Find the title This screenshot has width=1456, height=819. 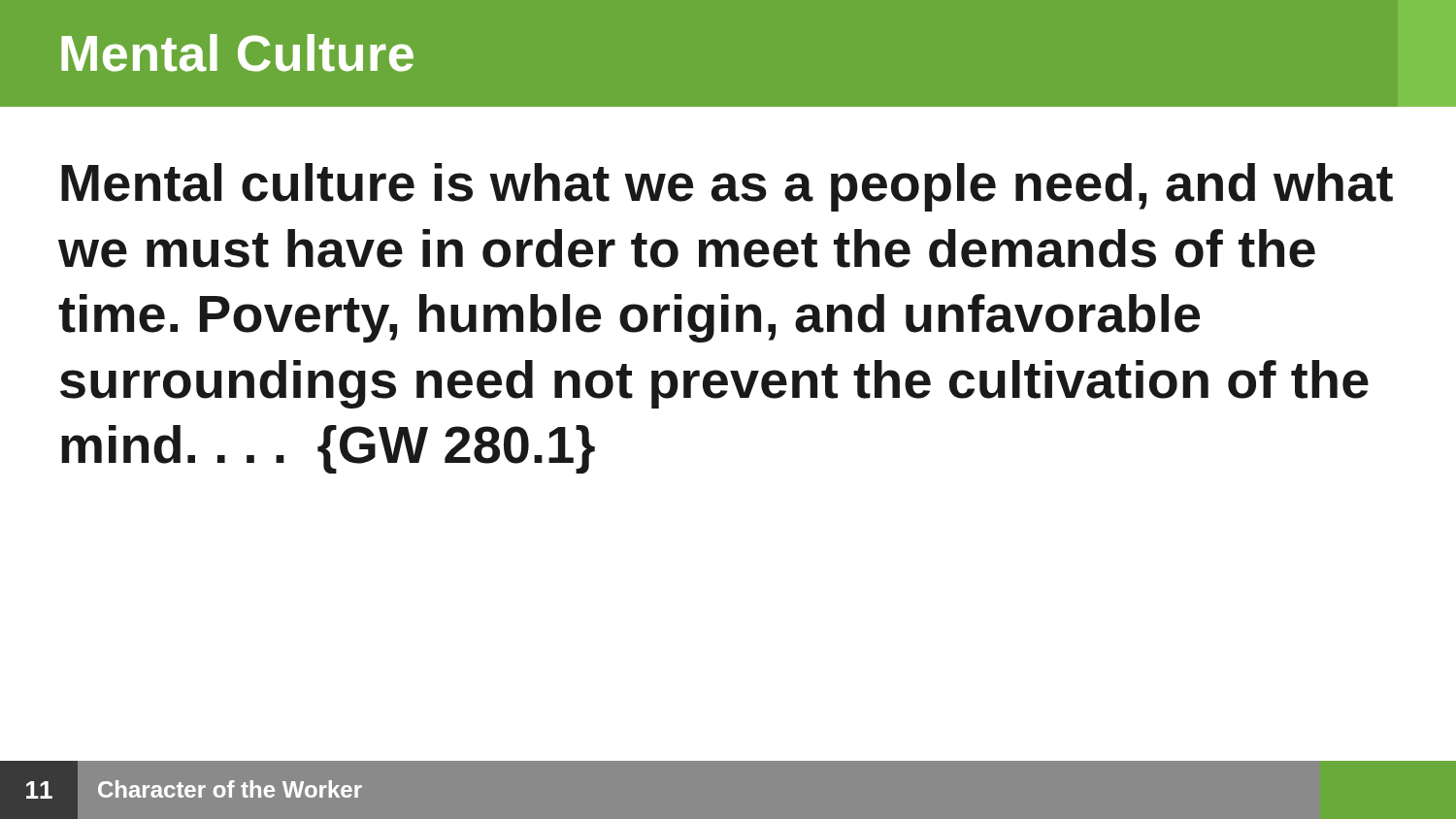tap(237, 53)
